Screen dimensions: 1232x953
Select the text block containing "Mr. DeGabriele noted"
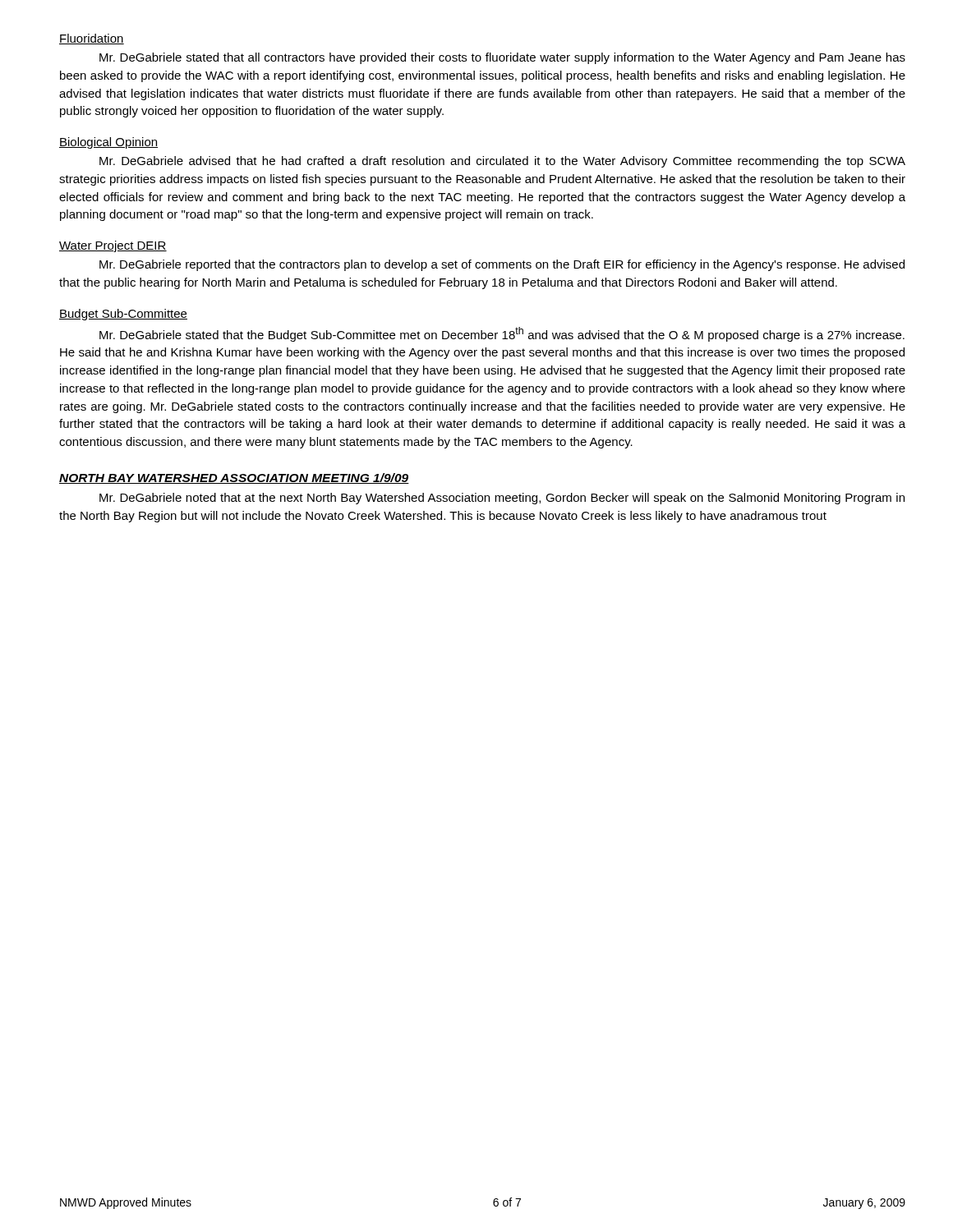pos(482,506)
